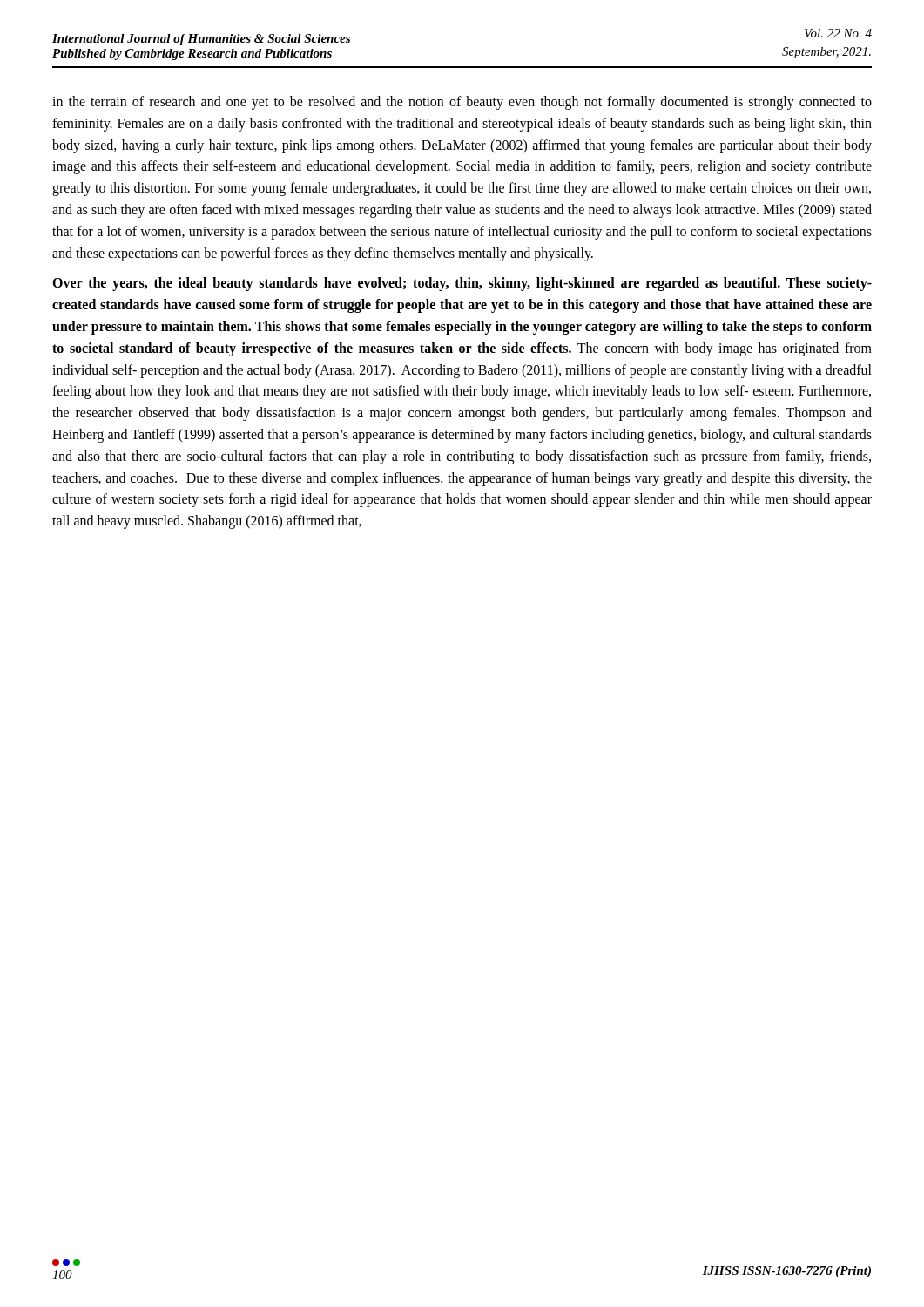
Task: Locate the passage starting "in the terrain of"
Action: tap(462, 178)
